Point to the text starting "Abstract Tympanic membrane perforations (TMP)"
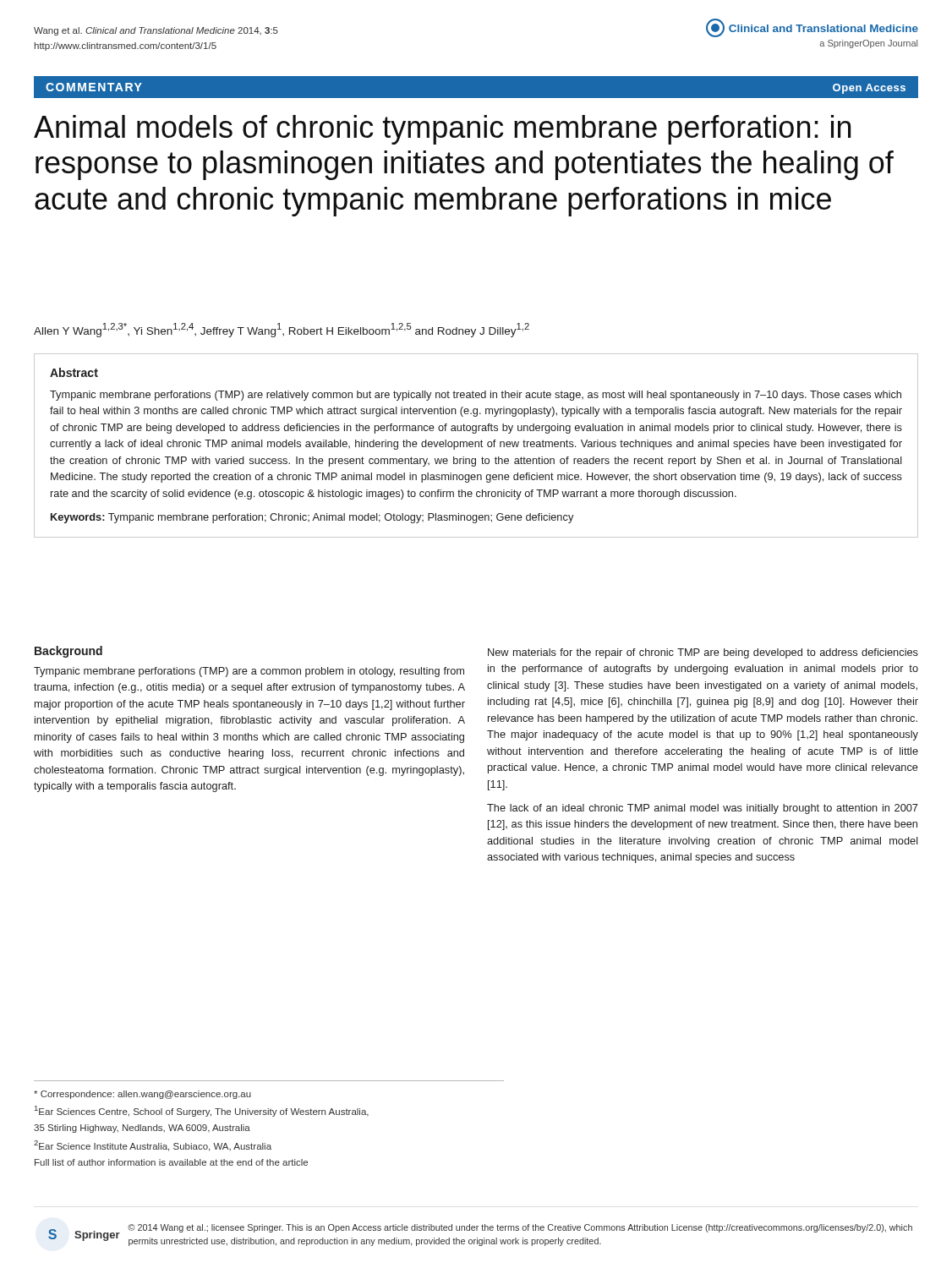Screen dimensions: 1268x952 (x=476, y=446)
